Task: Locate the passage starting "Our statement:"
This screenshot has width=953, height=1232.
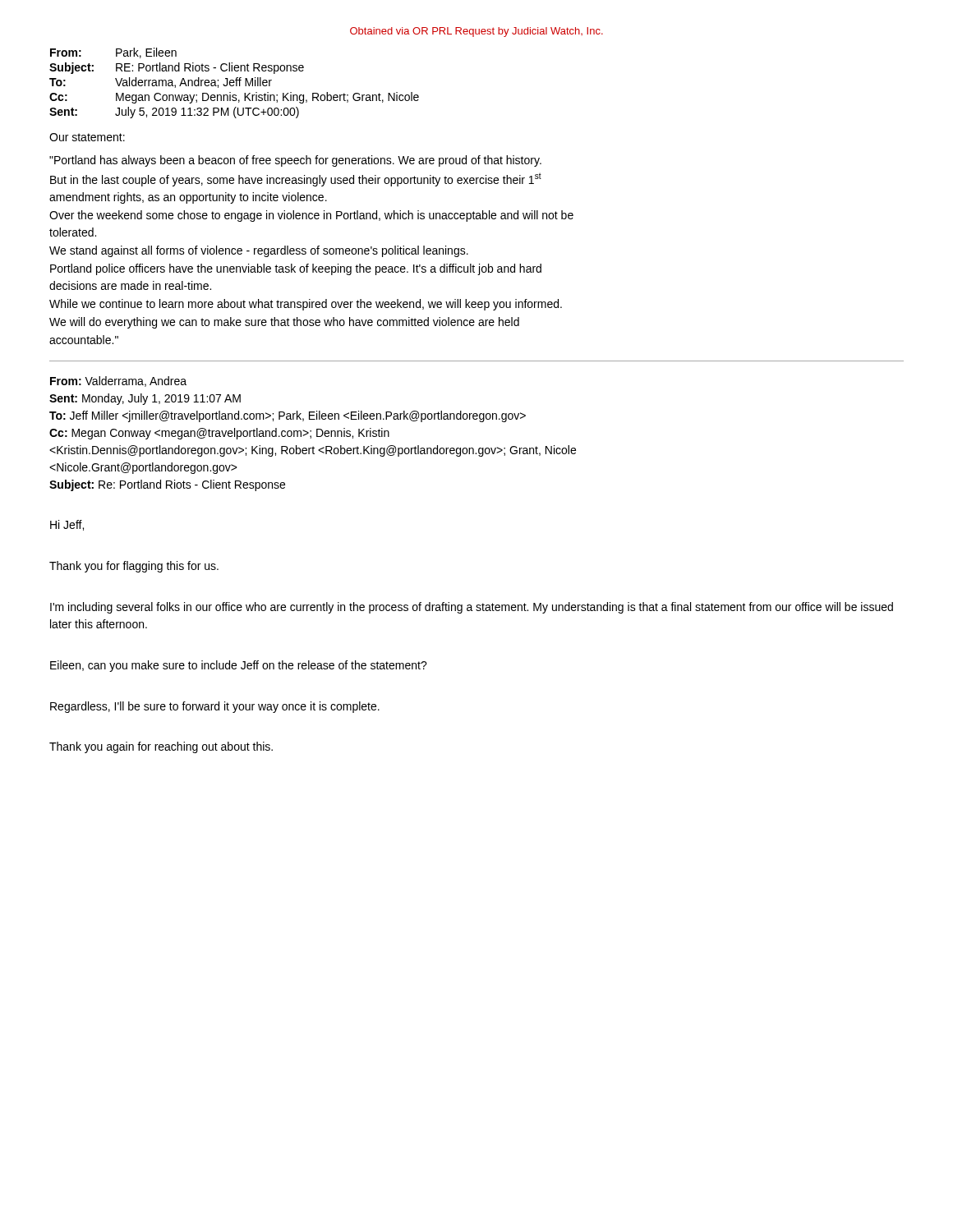Action: (87, 137)
